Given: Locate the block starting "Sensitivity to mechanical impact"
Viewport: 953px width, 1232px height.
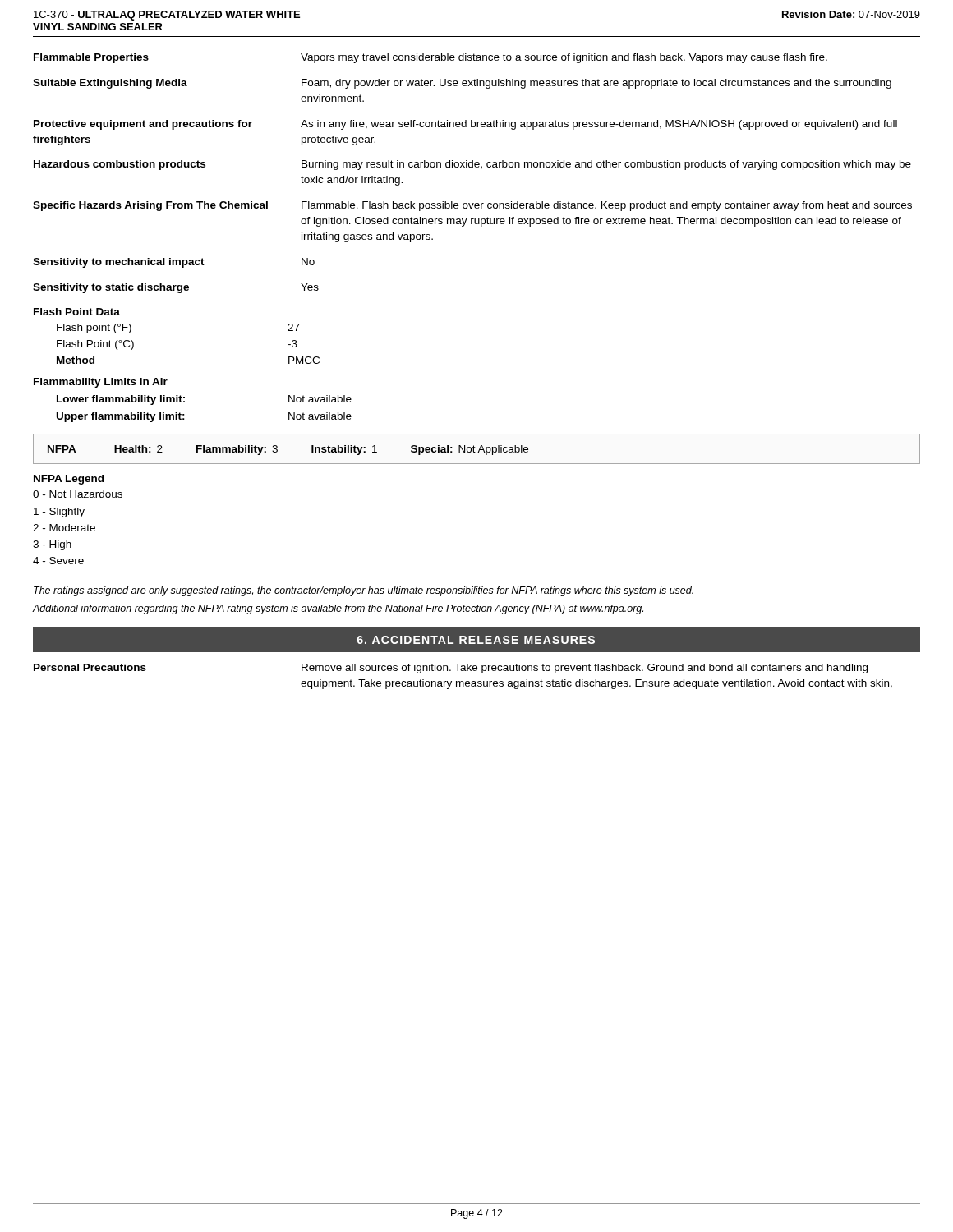Looking at the screenshot, I should (174, 263).
